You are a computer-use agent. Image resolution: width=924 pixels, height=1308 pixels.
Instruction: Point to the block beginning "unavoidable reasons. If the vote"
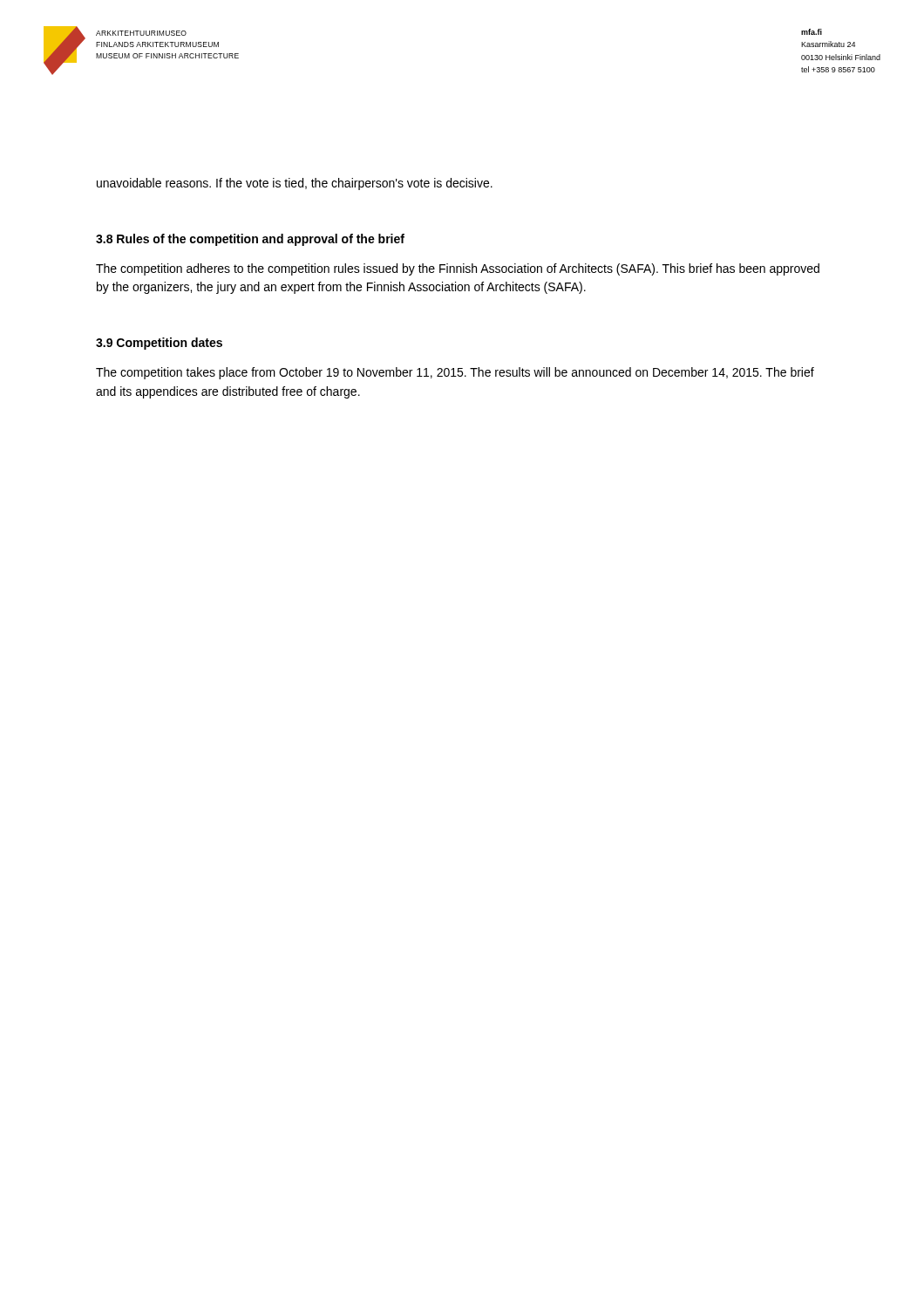[x=294, y=183]
